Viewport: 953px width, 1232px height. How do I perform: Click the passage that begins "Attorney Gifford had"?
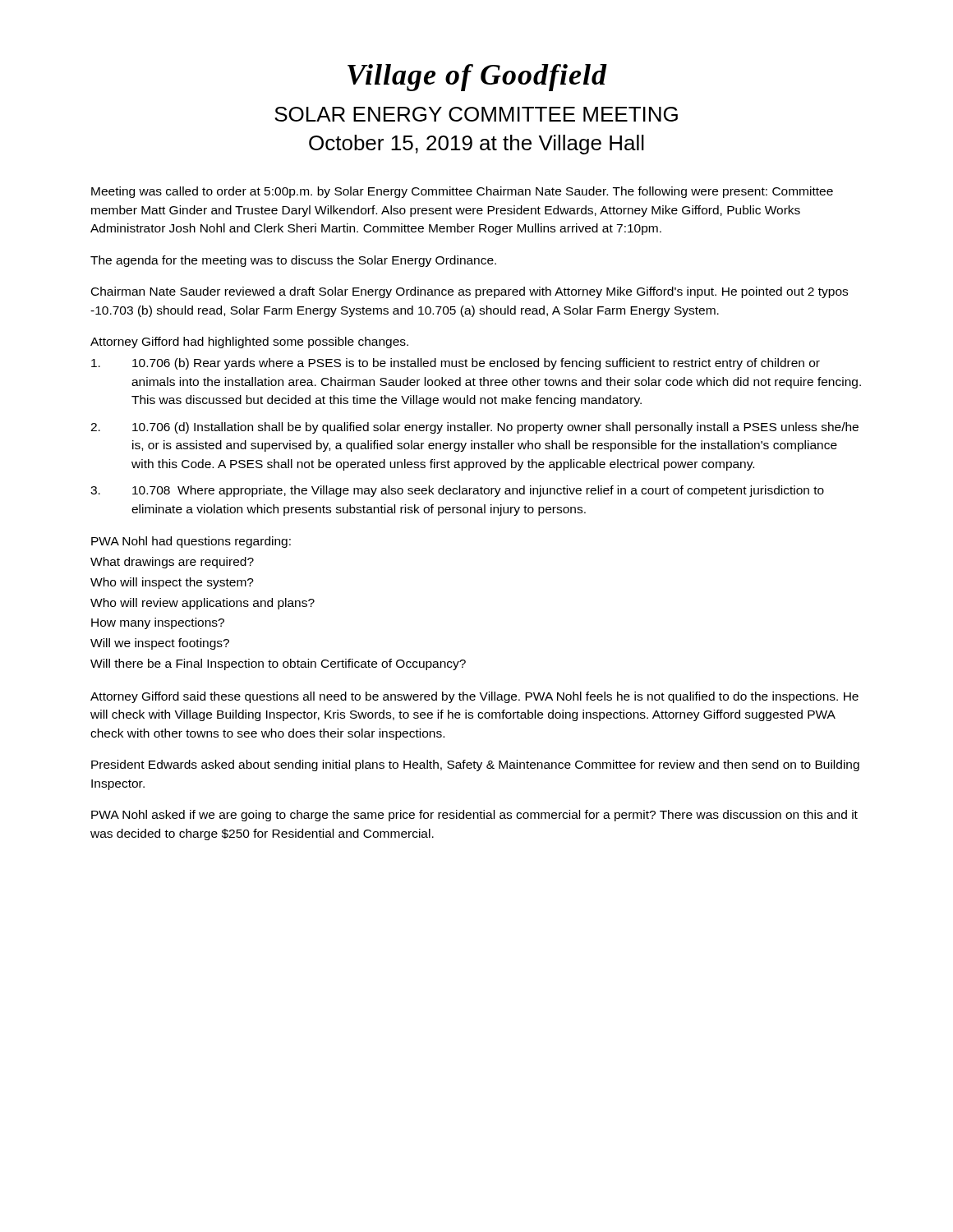tap(250, 341)
